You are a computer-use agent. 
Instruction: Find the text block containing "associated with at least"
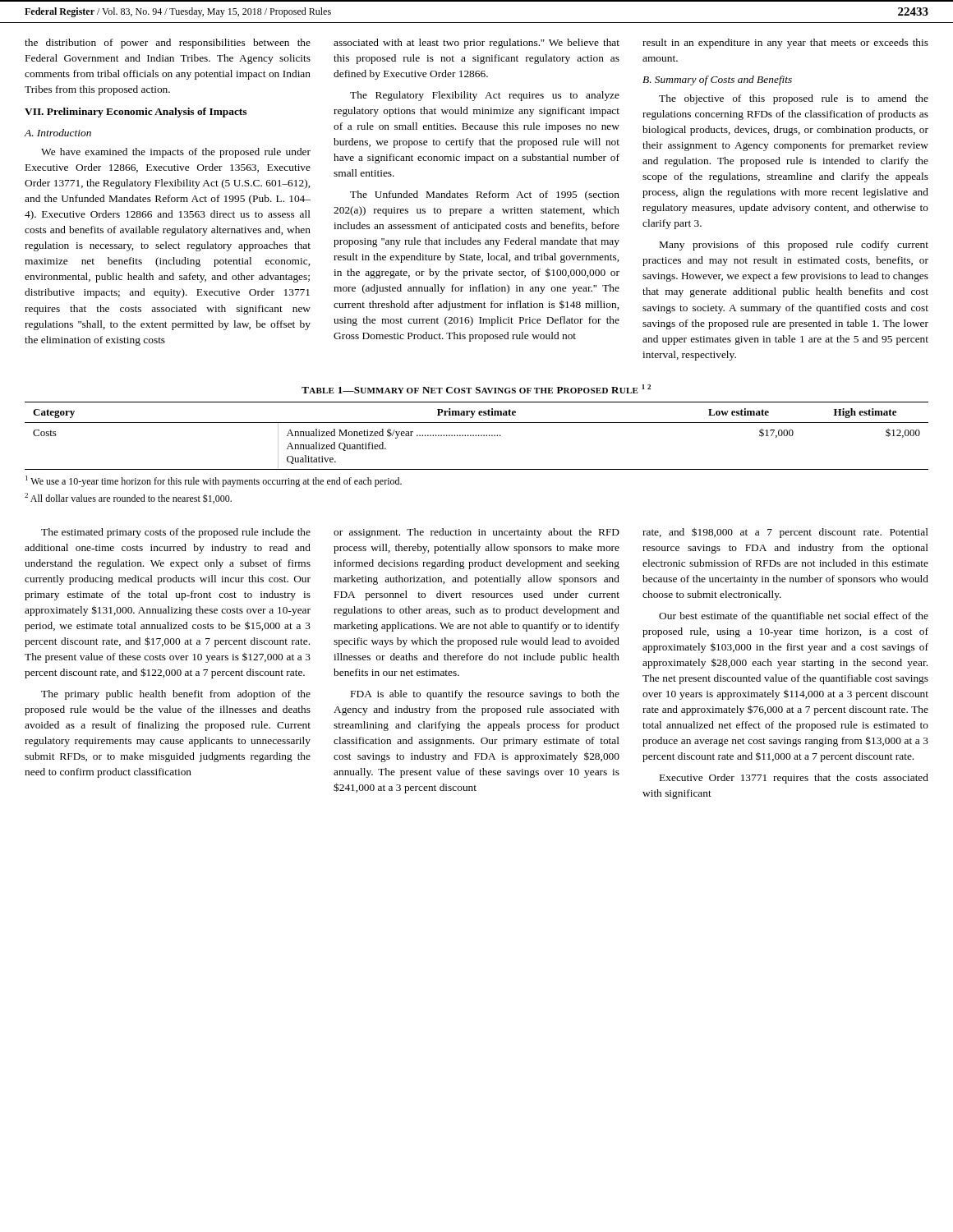coord(476,189)
